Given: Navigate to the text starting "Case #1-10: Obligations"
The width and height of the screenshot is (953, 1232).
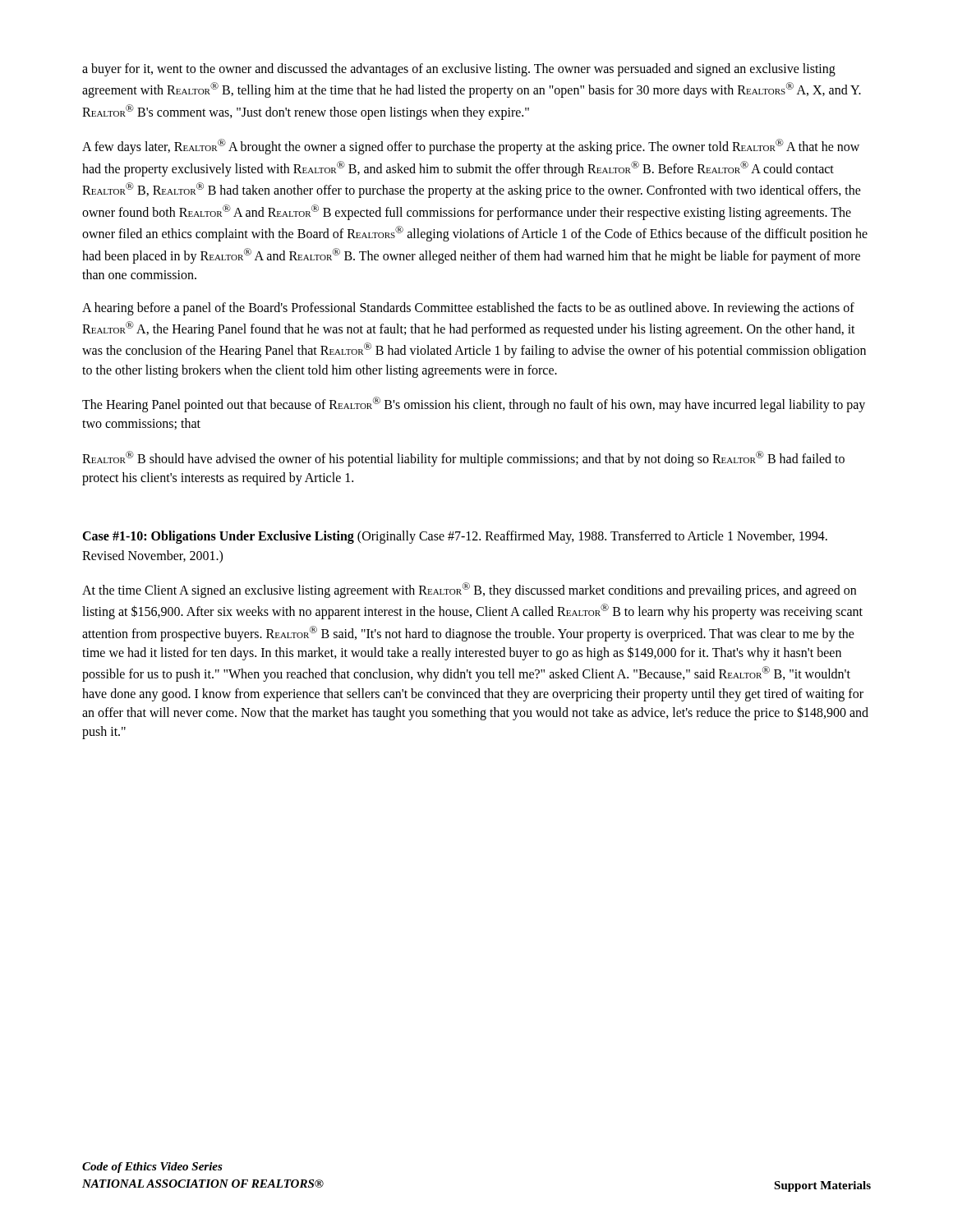Looking at the screenshot, I should click(476, 546).
